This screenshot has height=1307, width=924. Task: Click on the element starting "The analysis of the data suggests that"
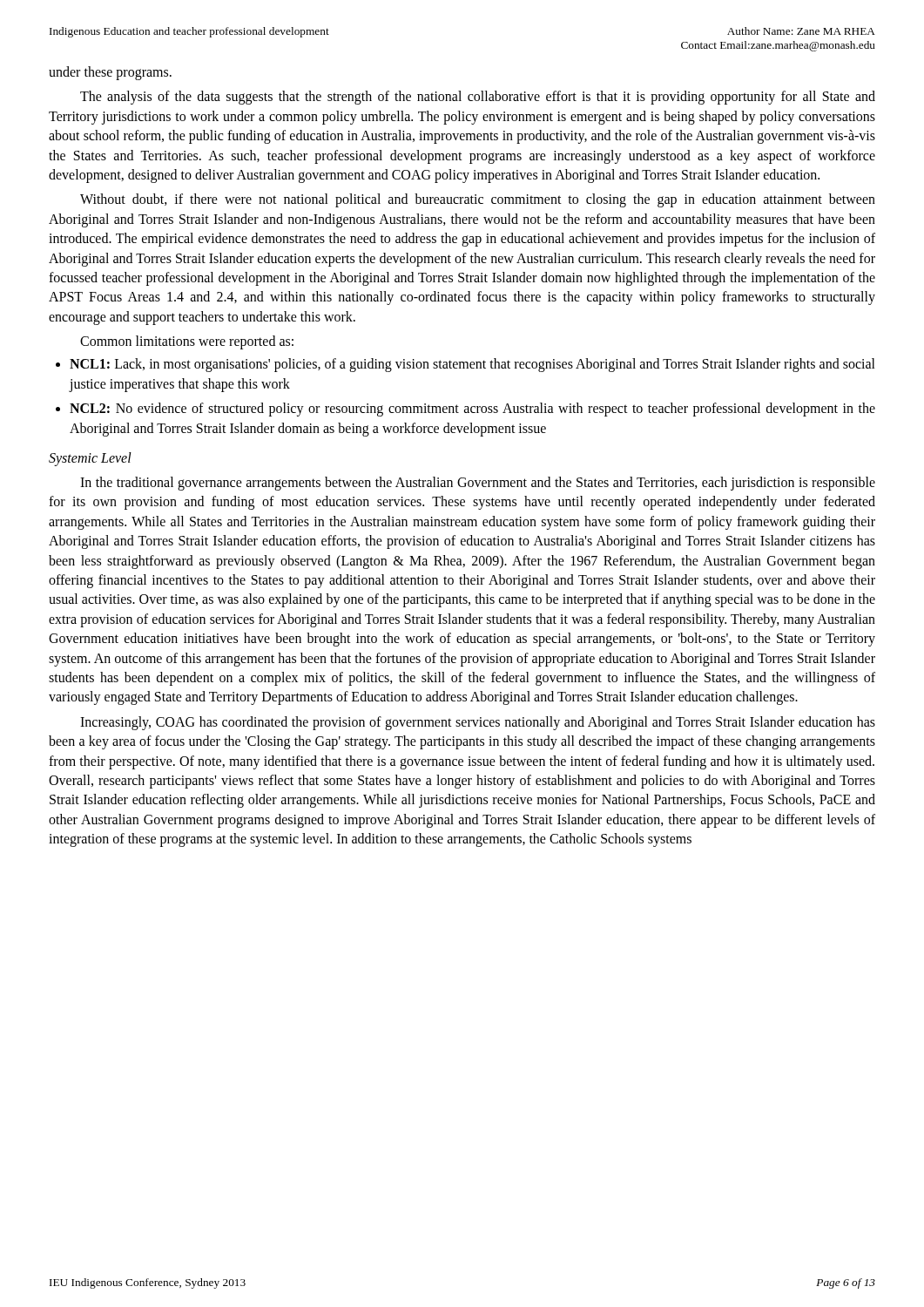pos(462,136)
